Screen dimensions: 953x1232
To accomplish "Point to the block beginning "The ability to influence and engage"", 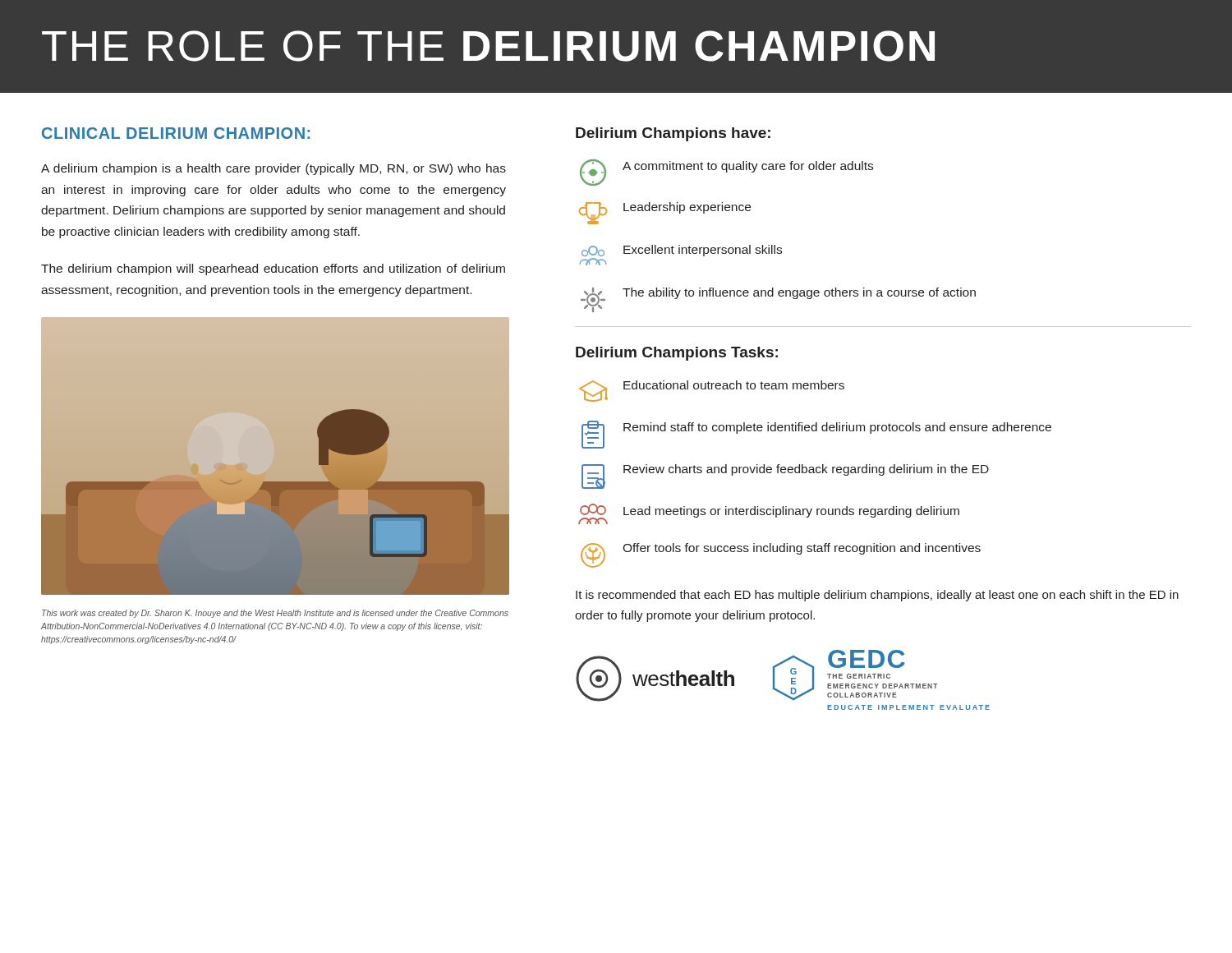I will click(776, 299).
